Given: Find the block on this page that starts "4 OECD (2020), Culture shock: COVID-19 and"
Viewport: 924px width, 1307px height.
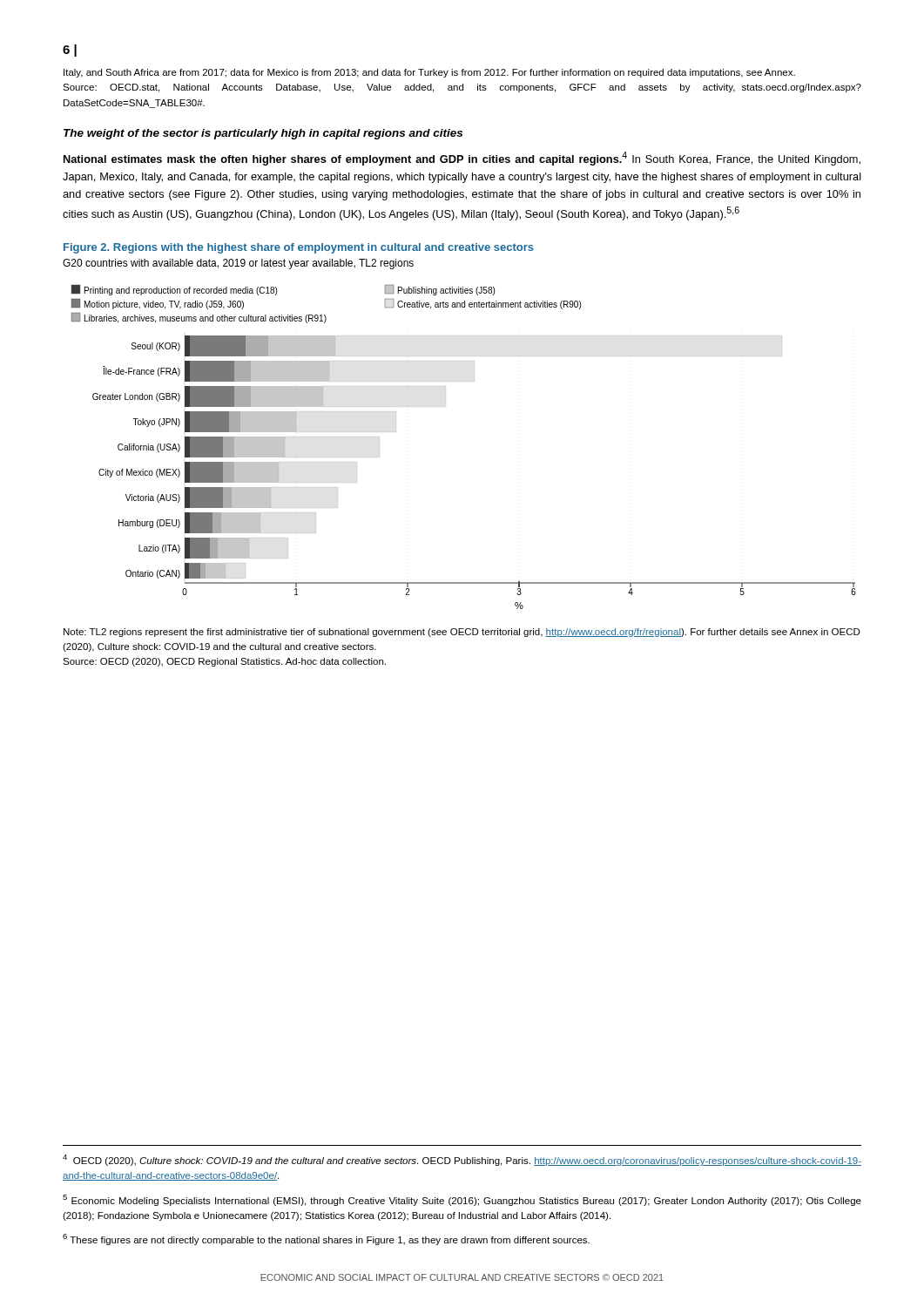Looking at the screenshot, I should coord(462,1167).
